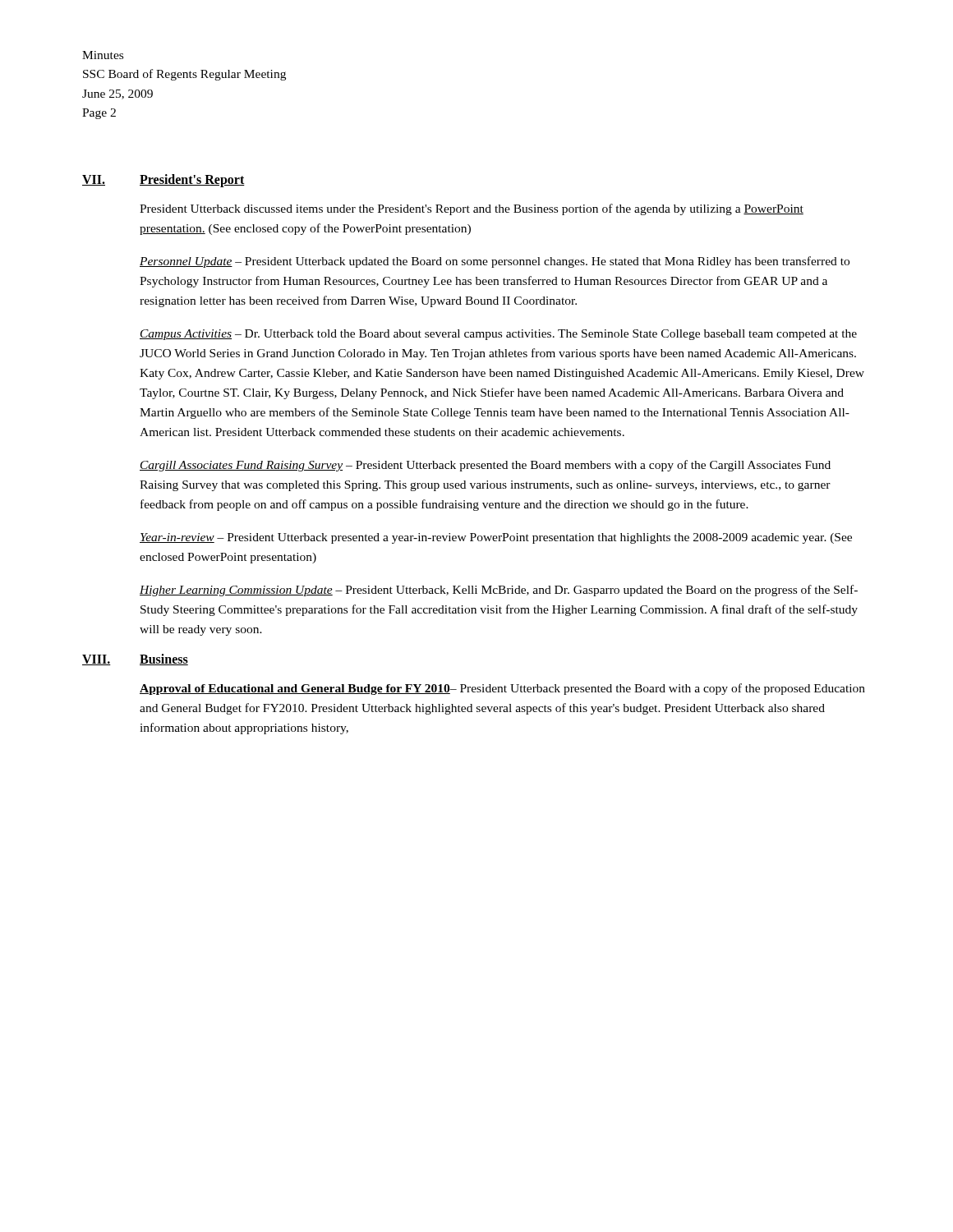Viewport: 953px width, 1232px height.
Task: Find the passage starting "Campus Activities – Dr. Utterback"
Action: [x=502, y=382]
